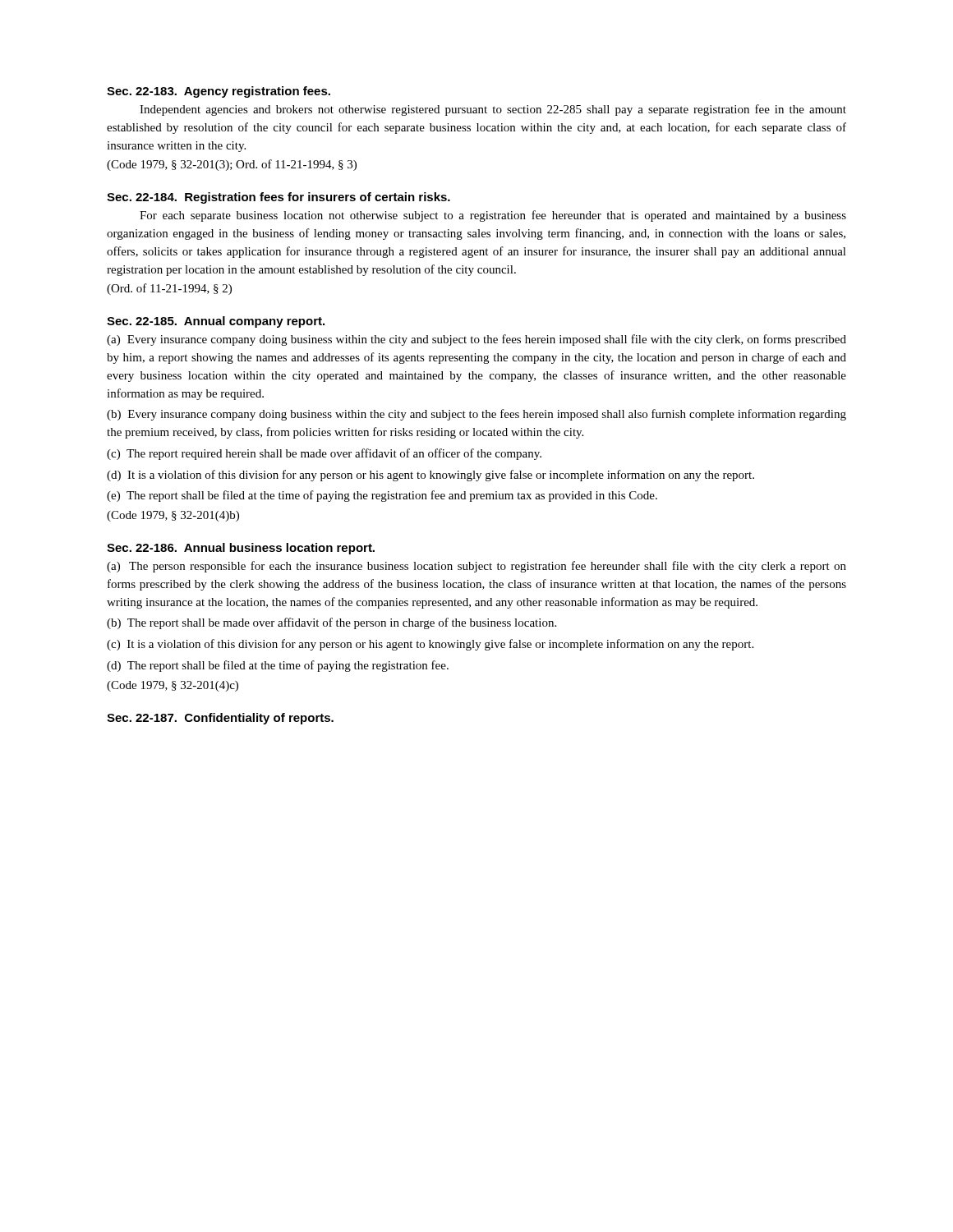Click on the section header that reads "Sec. 22-186. Annual business location report."
Image resolution: width=953 pixels, height=1232 pixels.
[x=241, y=547]
